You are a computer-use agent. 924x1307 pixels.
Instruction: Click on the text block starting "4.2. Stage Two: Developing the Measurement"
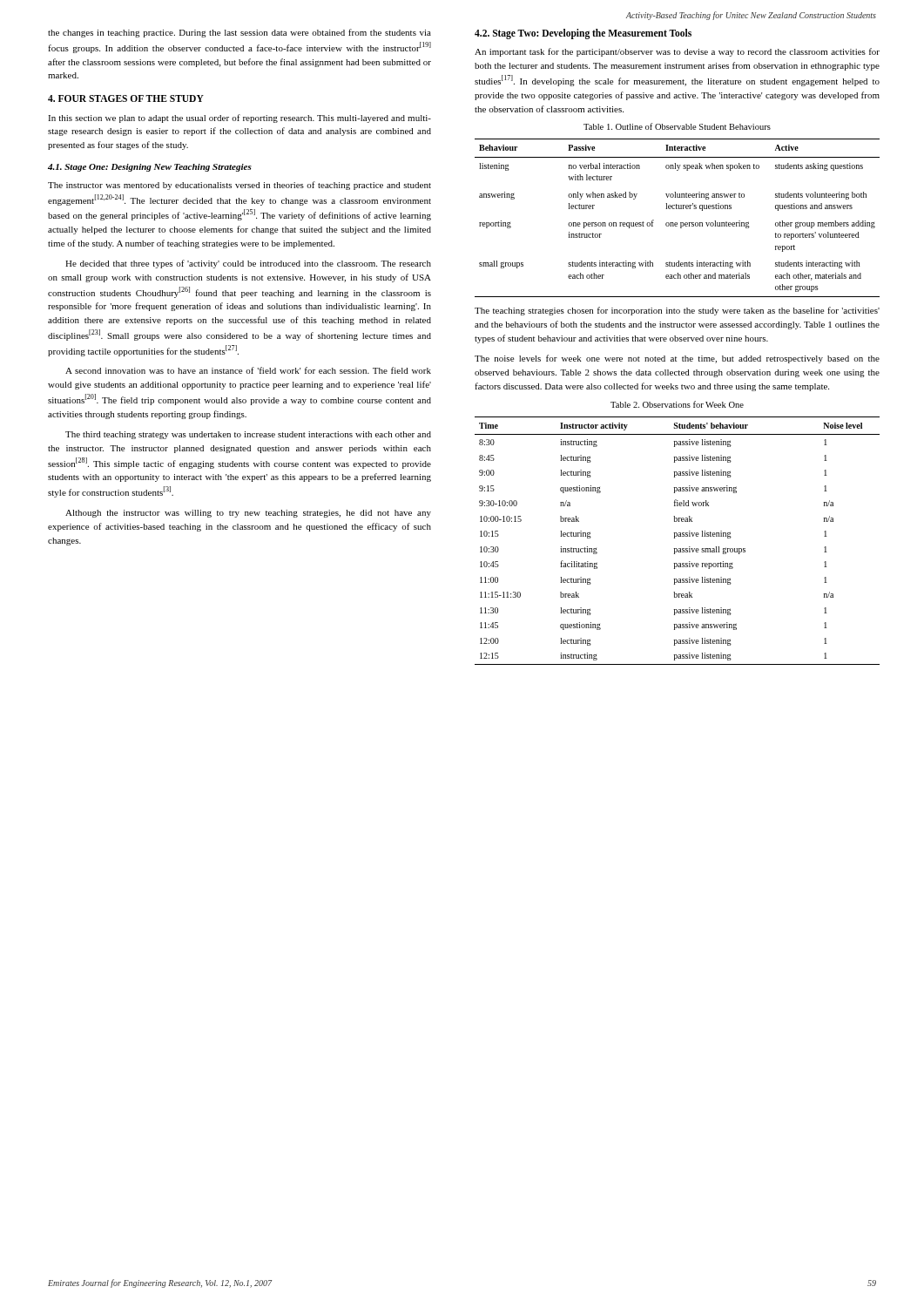click(583, 33)
